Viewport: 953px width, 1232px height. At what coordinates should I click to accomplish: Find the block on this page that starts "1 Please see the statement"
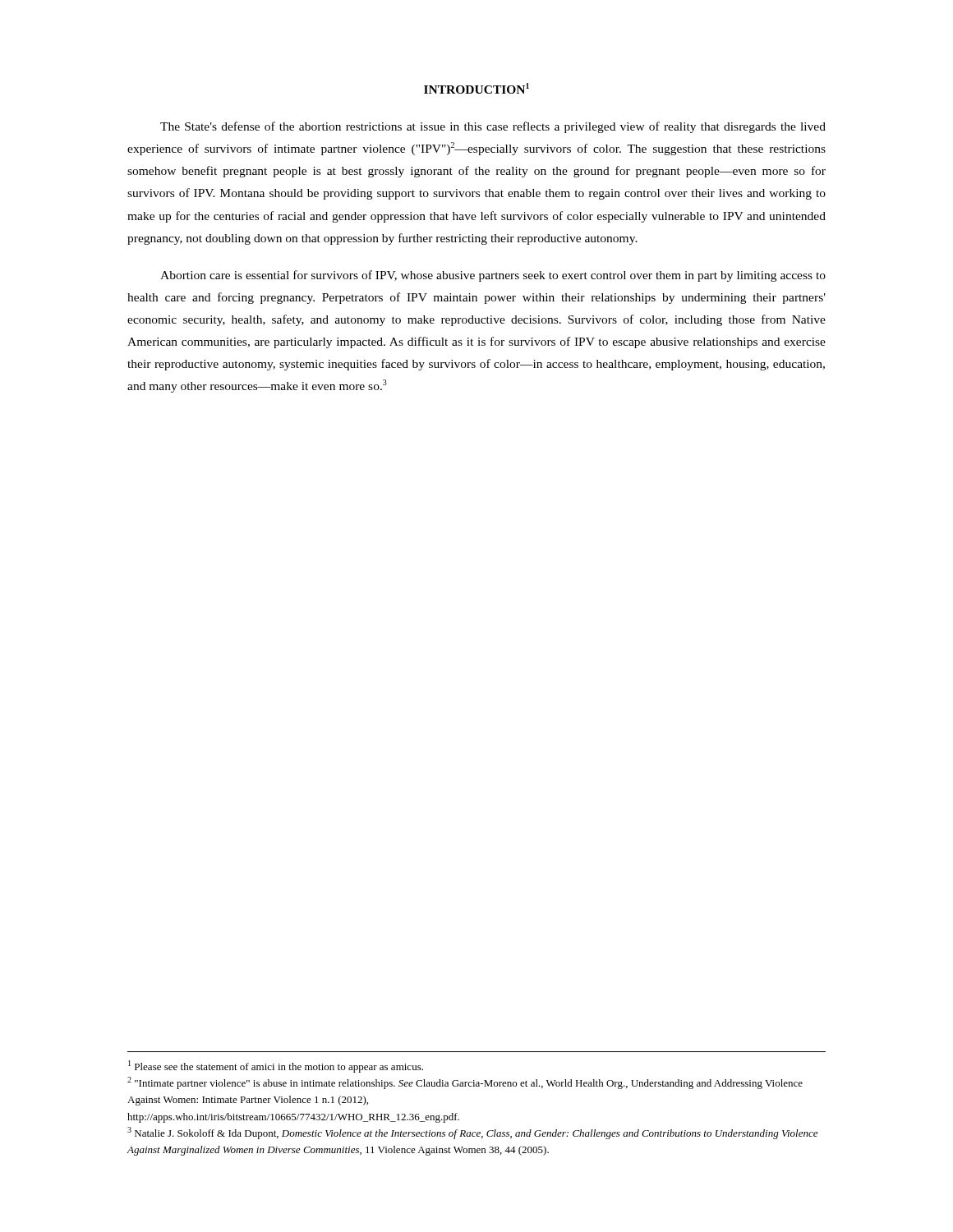276,1066
